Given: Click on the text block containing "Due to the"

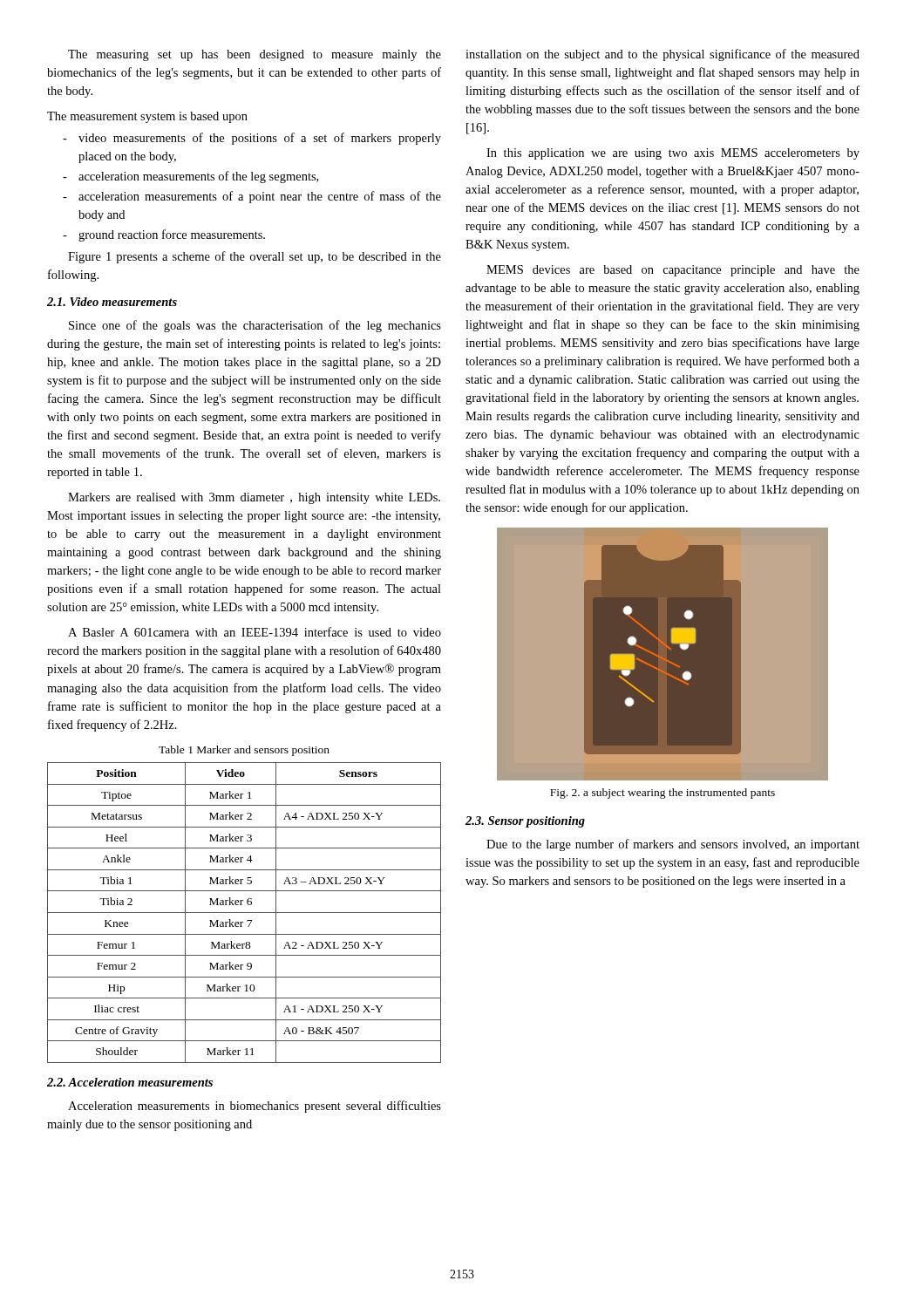Looking at the screenshot, I should tap(663, 863).
